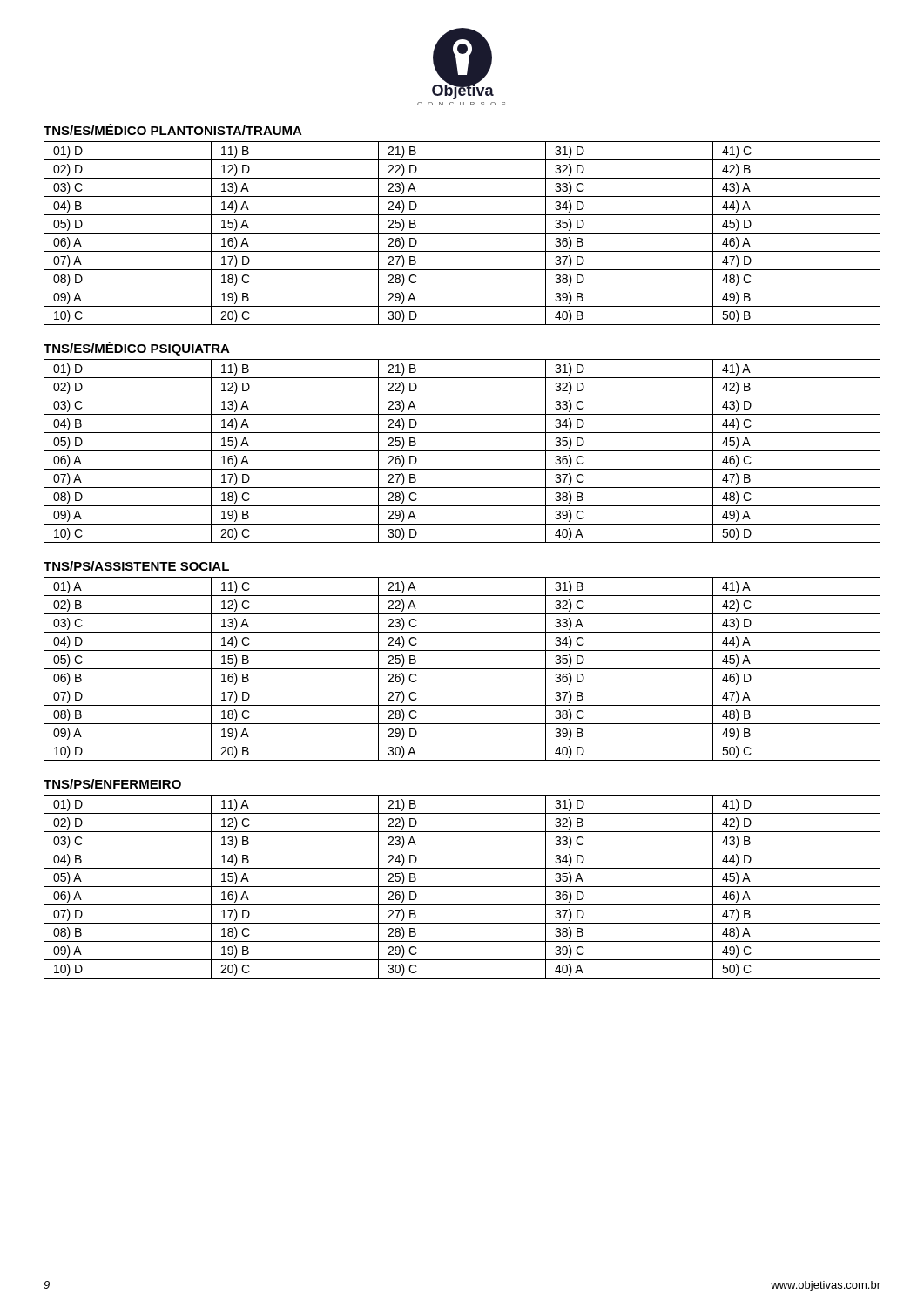
Task: Locate the block starting "TNS/ES/MÉDICO PSIQUIATRA"
Action: click(137, 348)
